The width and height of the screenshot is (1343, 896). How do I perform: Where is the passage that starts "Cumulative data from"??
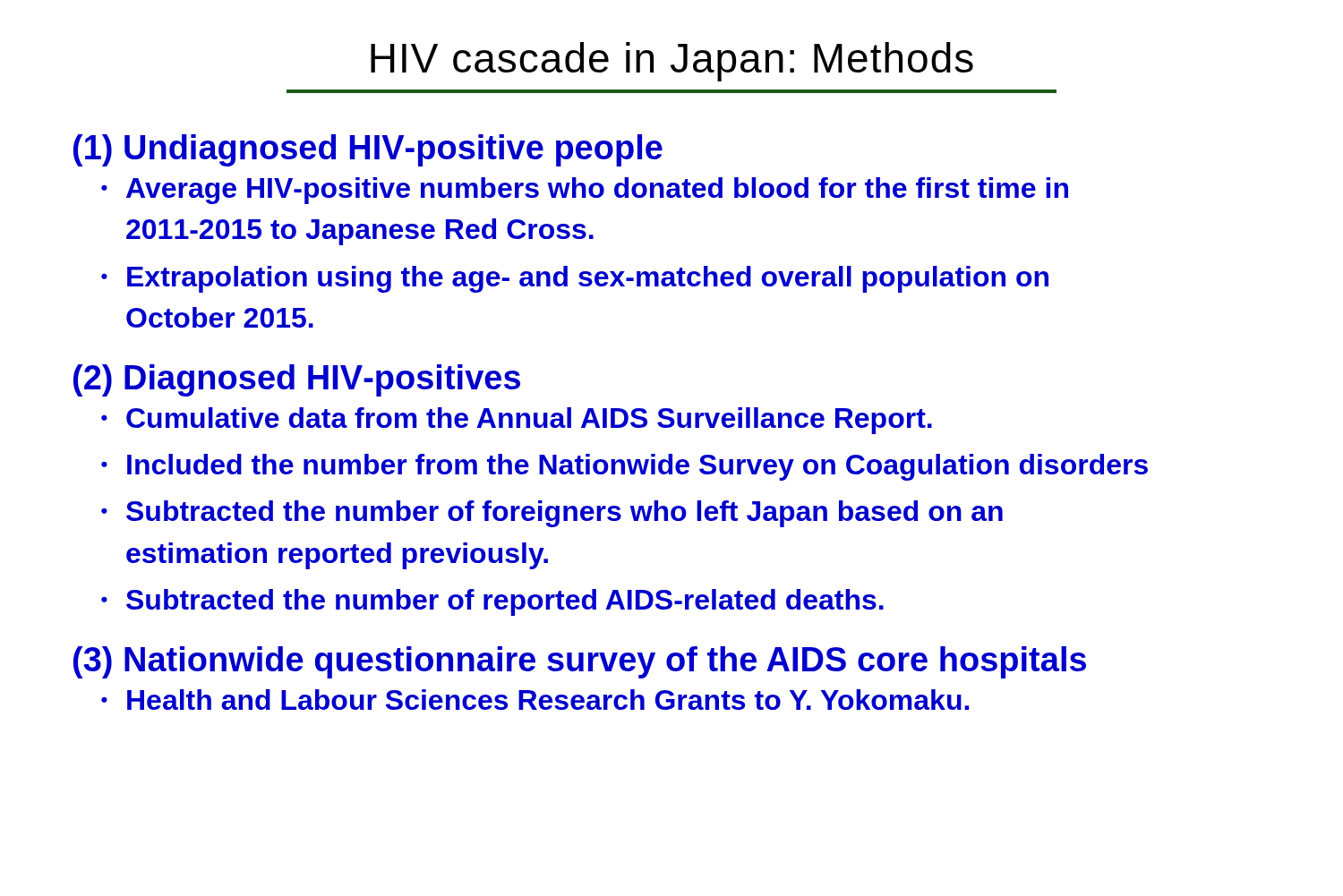[x=529, y=418]
